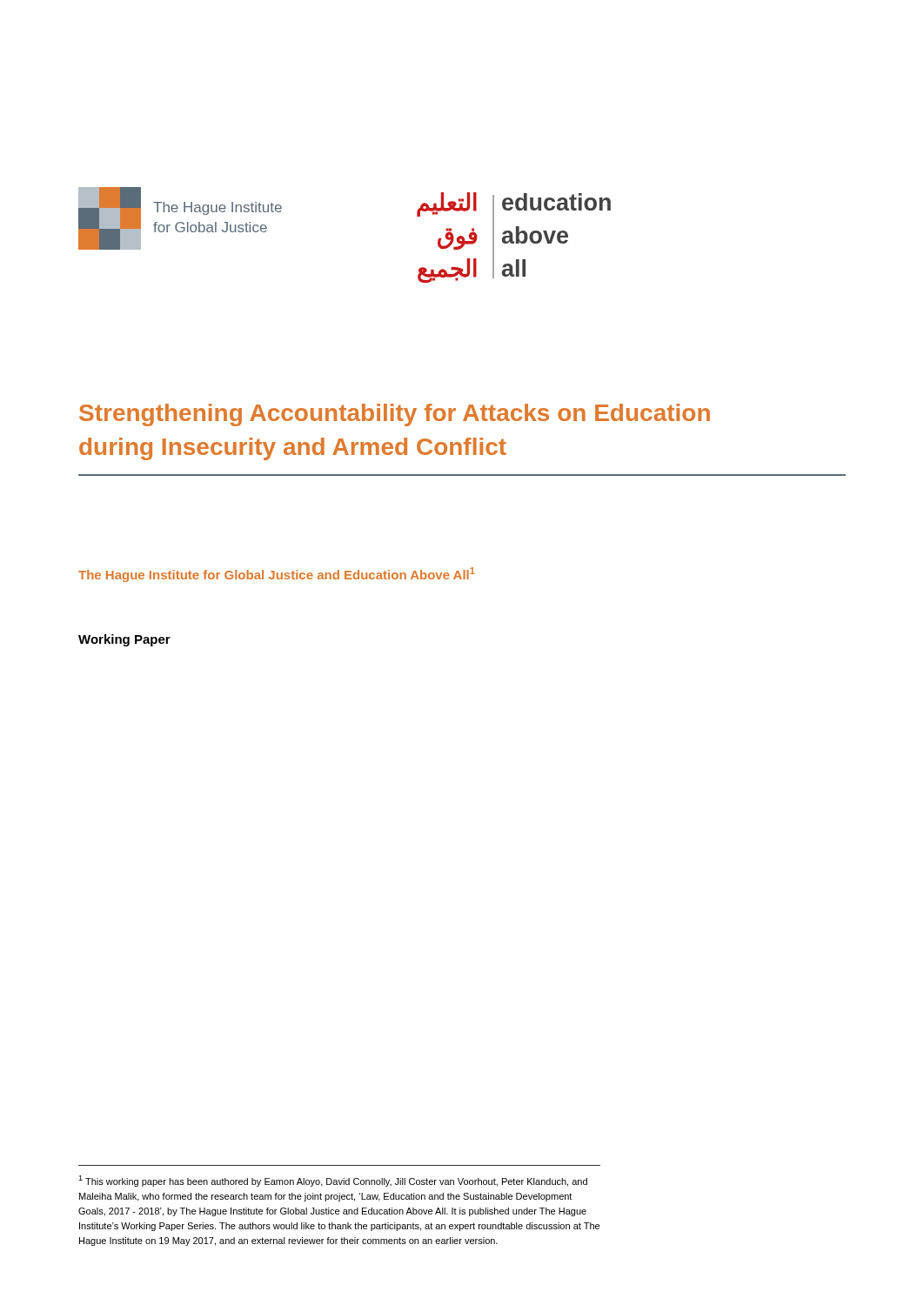Locate the title that opens with "Strengthening Accountability for Attacks on Education during Insecurity"
The image size is (924, 1305).
coord(462,436)
